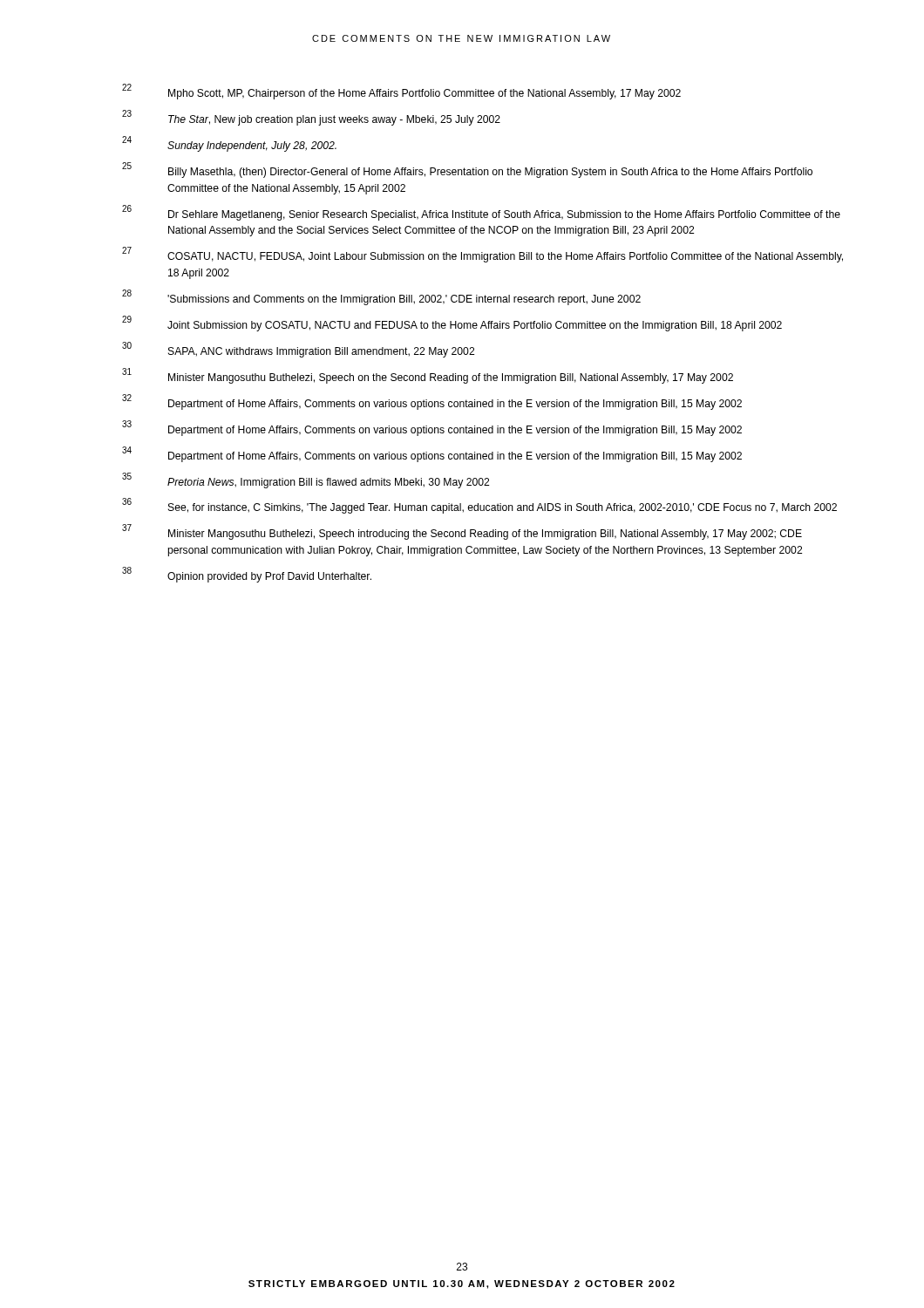Find the list item that says "37 Minister Mangosuthu Buthelezi, Speech introducing the Second"

click(x=484, y=543)
